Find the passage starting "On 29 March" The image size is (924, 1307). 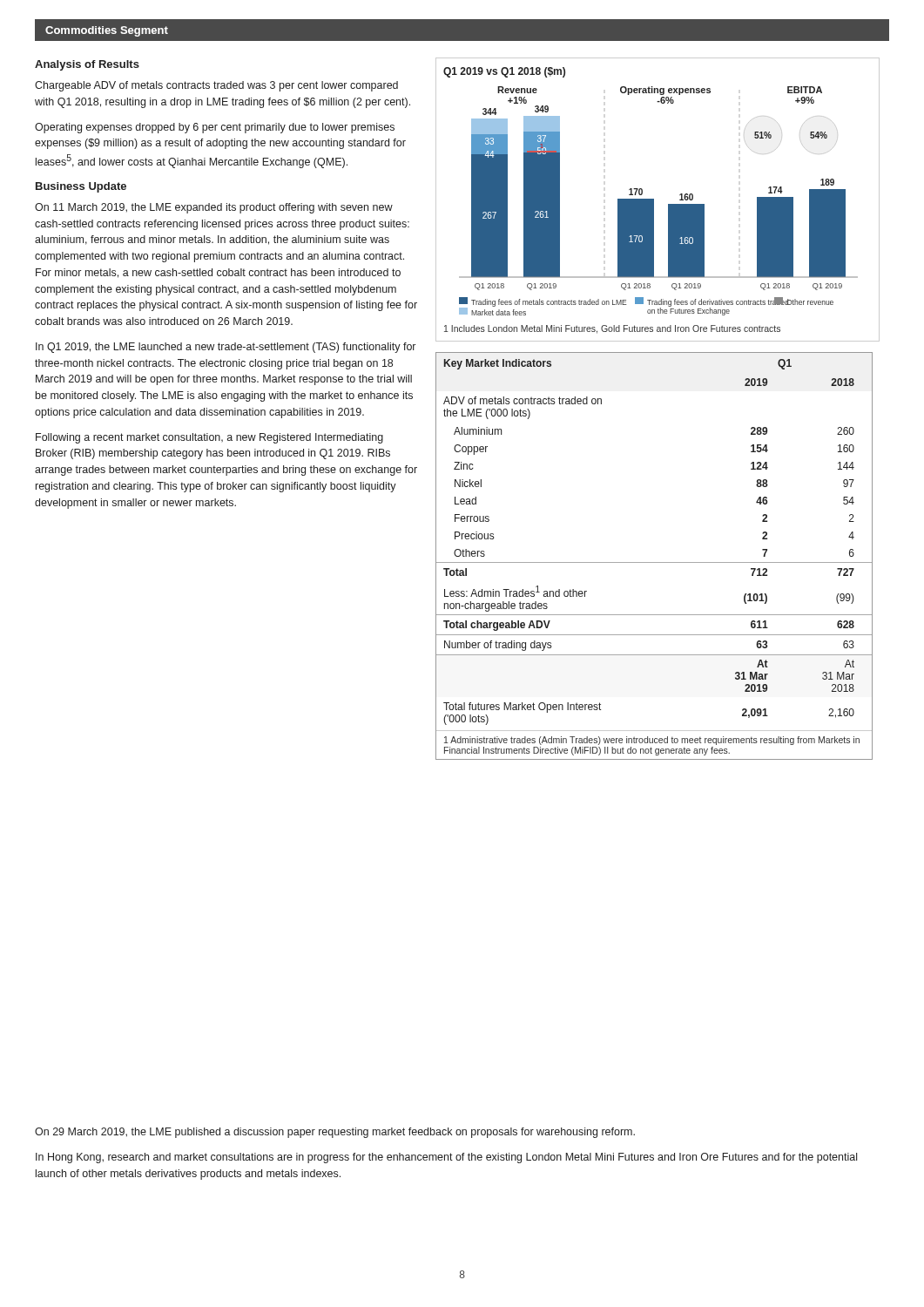335,1132
